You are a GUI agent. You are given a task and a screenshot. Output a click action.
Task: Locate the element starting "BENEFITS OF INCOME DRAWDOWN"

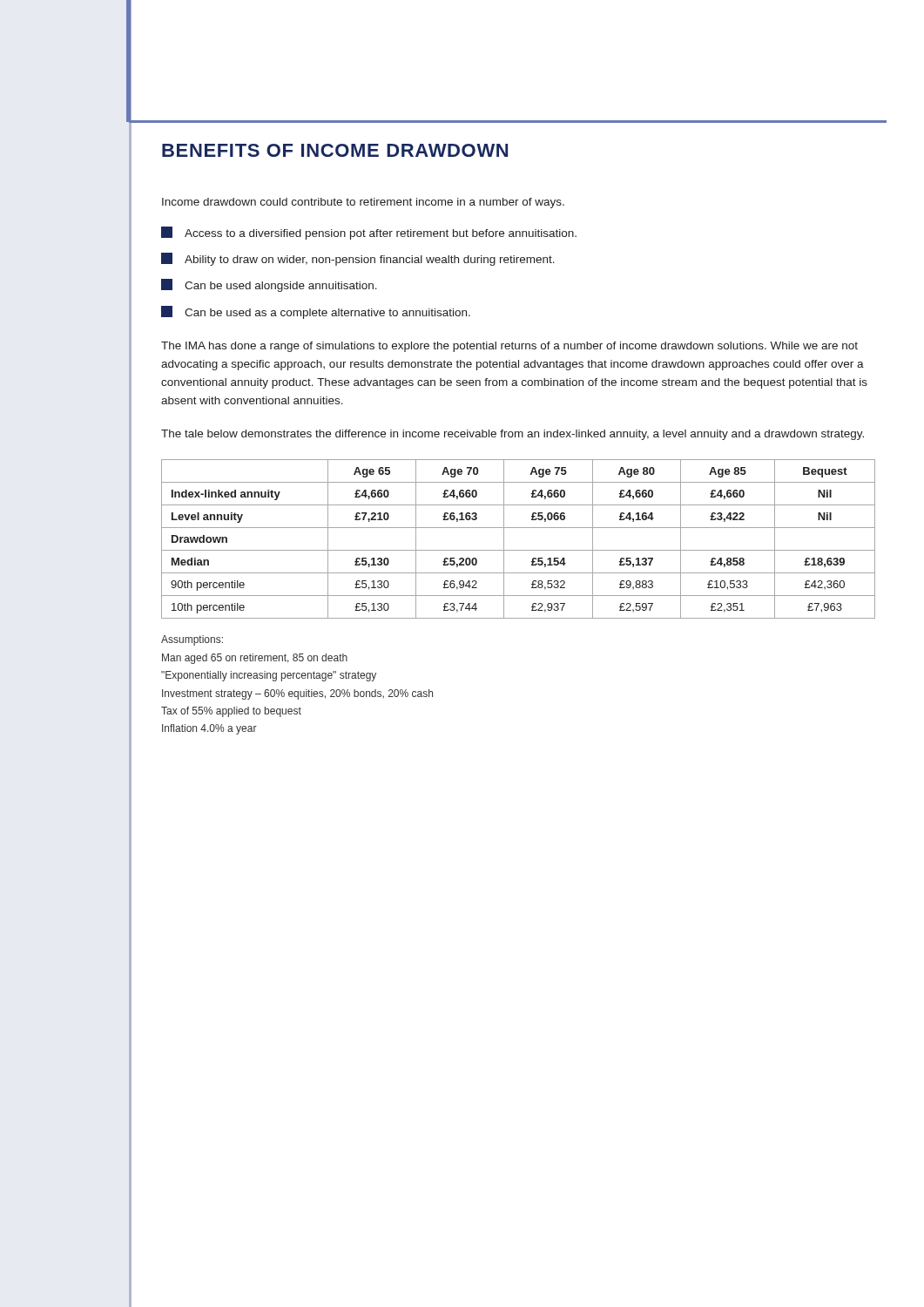click(x=335, y=151)
